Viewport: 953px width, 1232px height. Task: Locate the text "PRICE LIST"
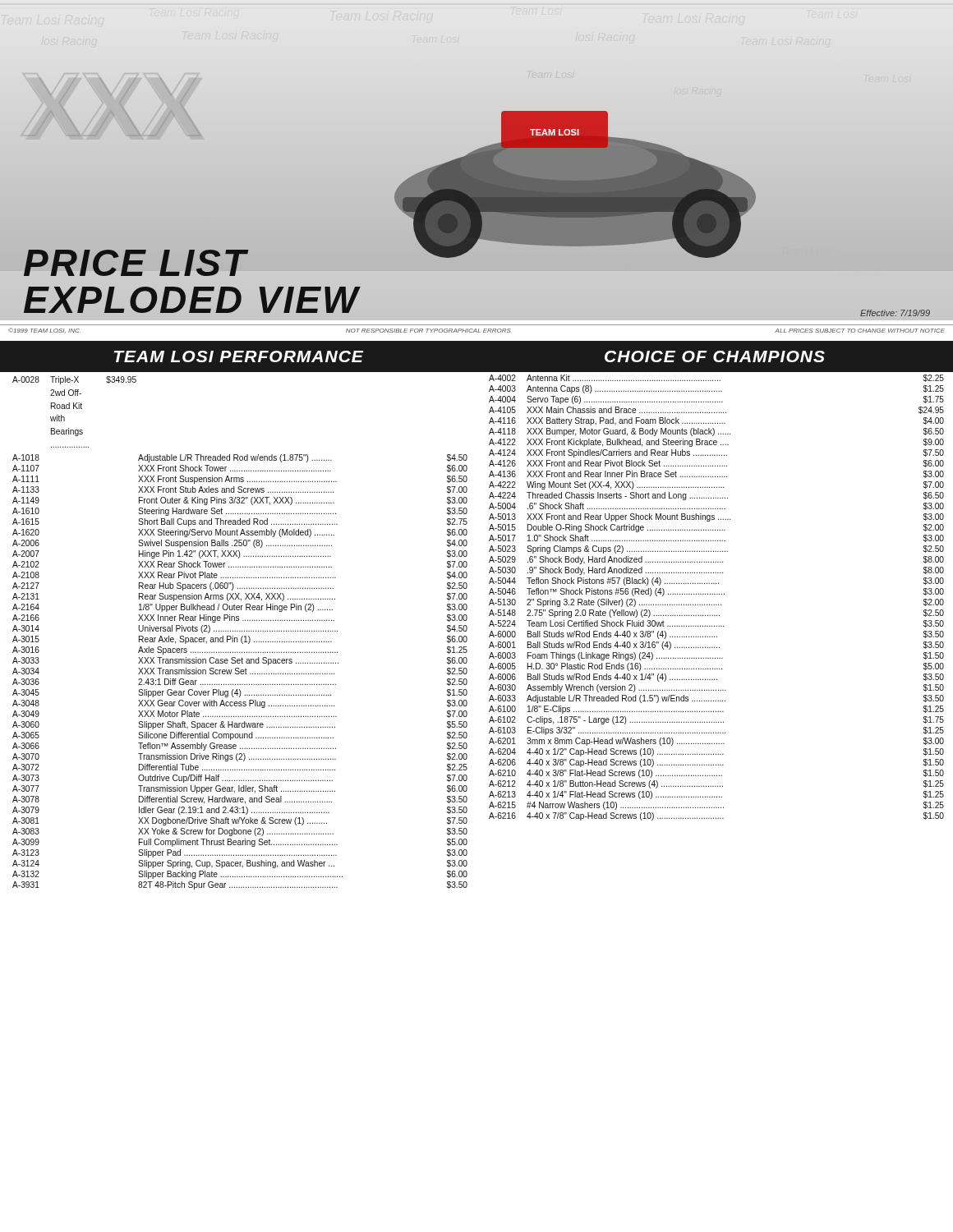[x=135, y=263]
